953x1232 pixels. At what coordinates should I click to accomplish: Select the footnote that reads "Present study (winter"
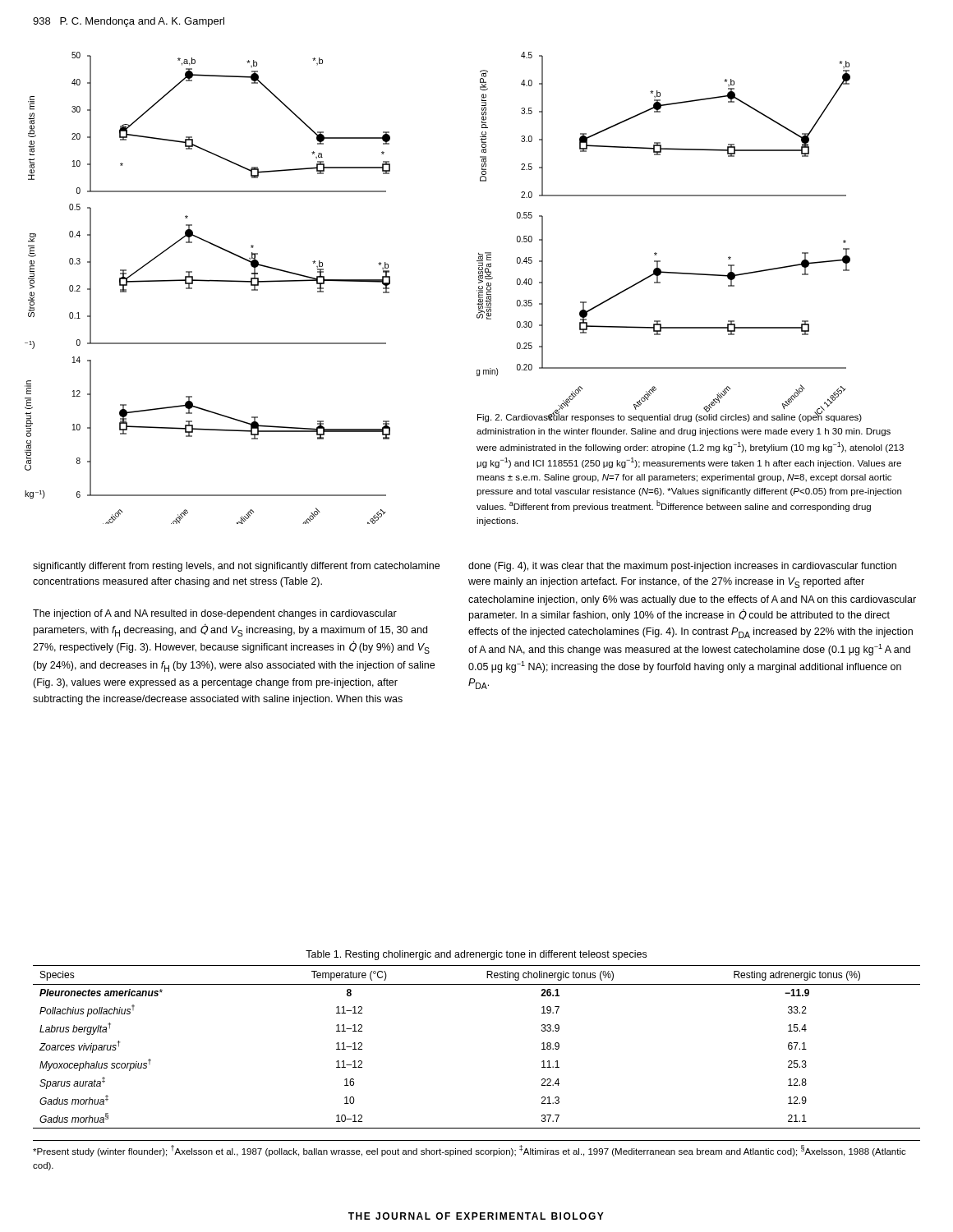point(469,1157)
